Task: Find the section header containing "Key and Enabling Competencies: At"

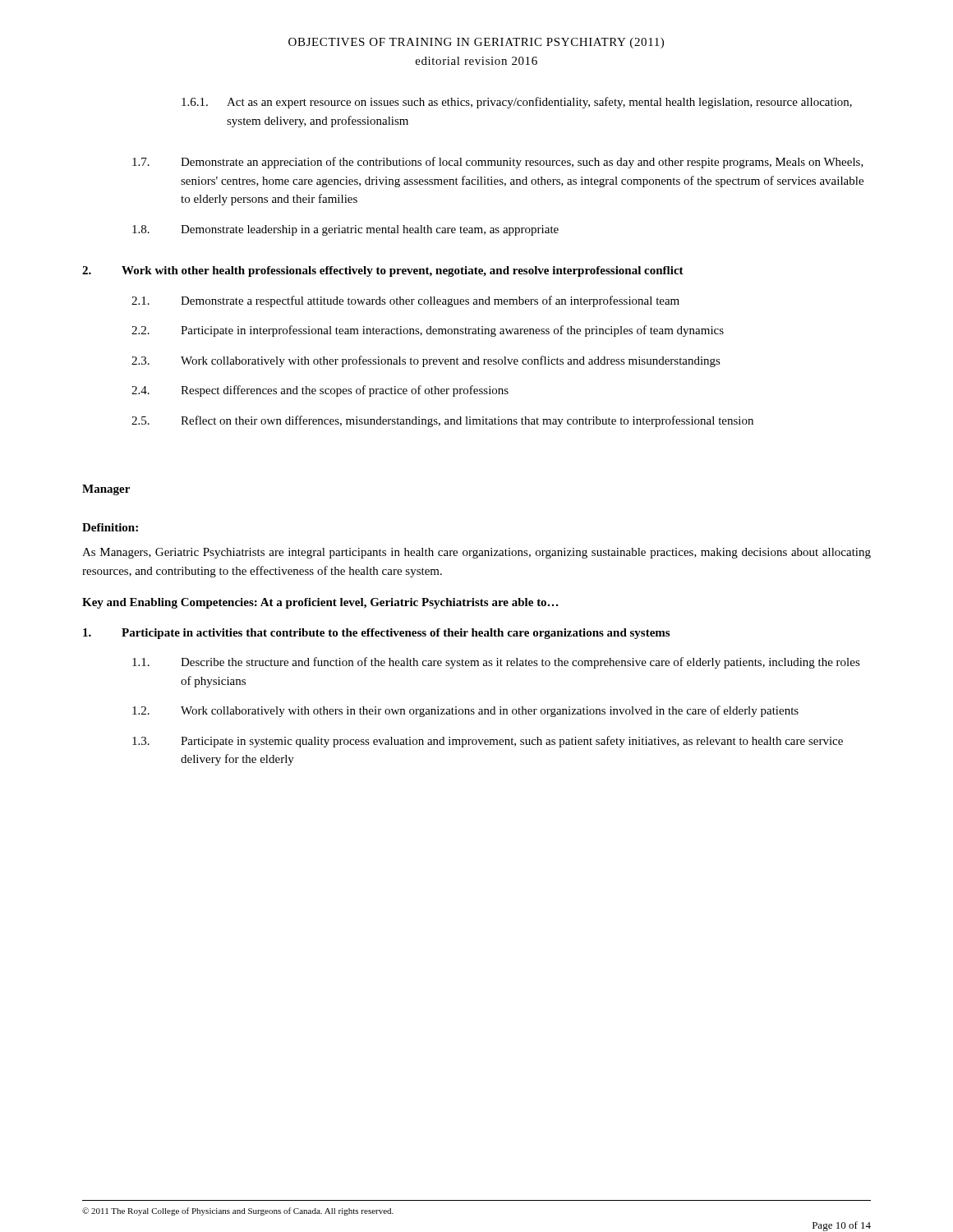Action: 321,602
